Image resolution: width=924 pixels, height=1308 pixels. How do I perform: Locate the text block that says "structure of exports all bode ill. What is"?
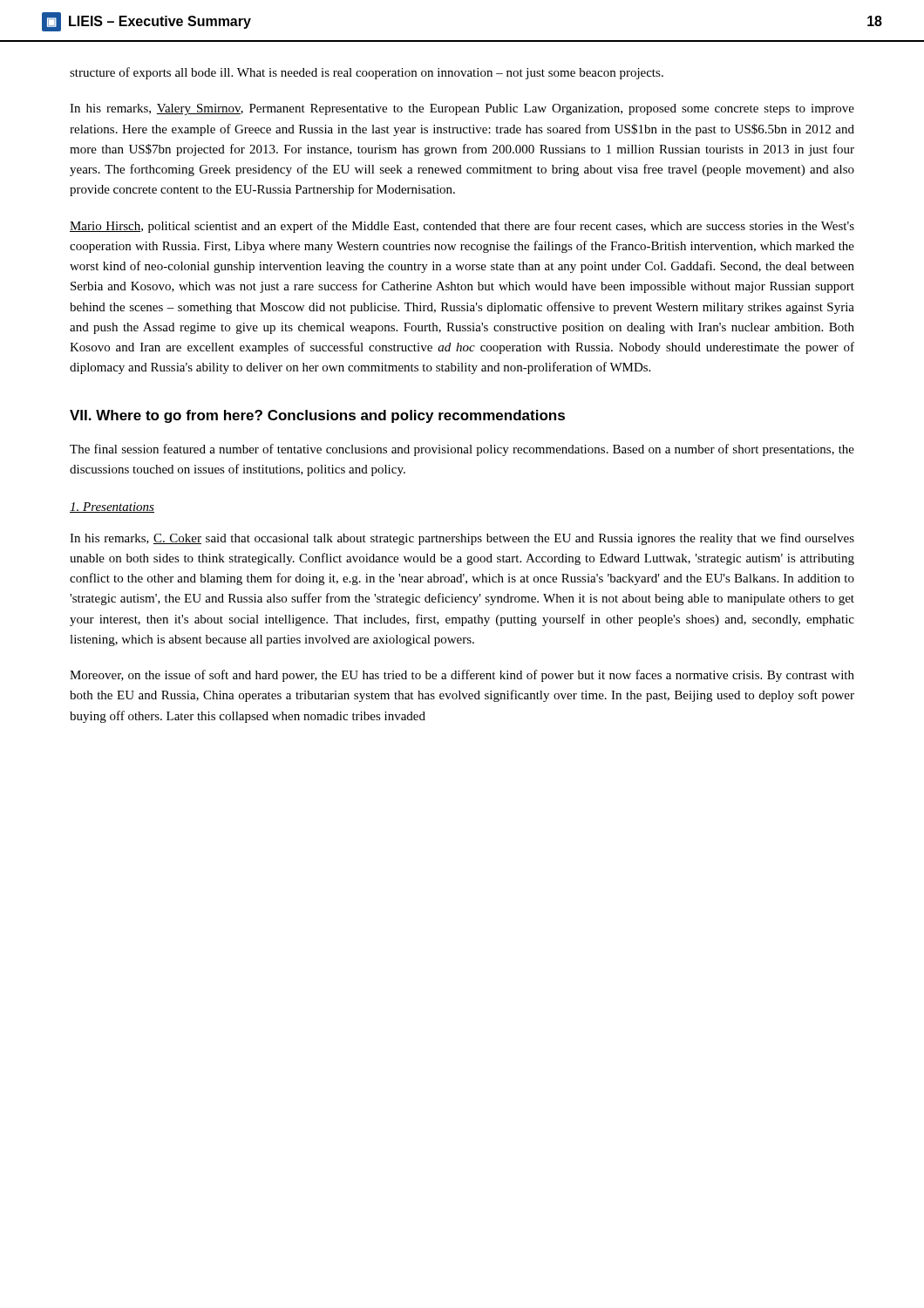point(367,72)
